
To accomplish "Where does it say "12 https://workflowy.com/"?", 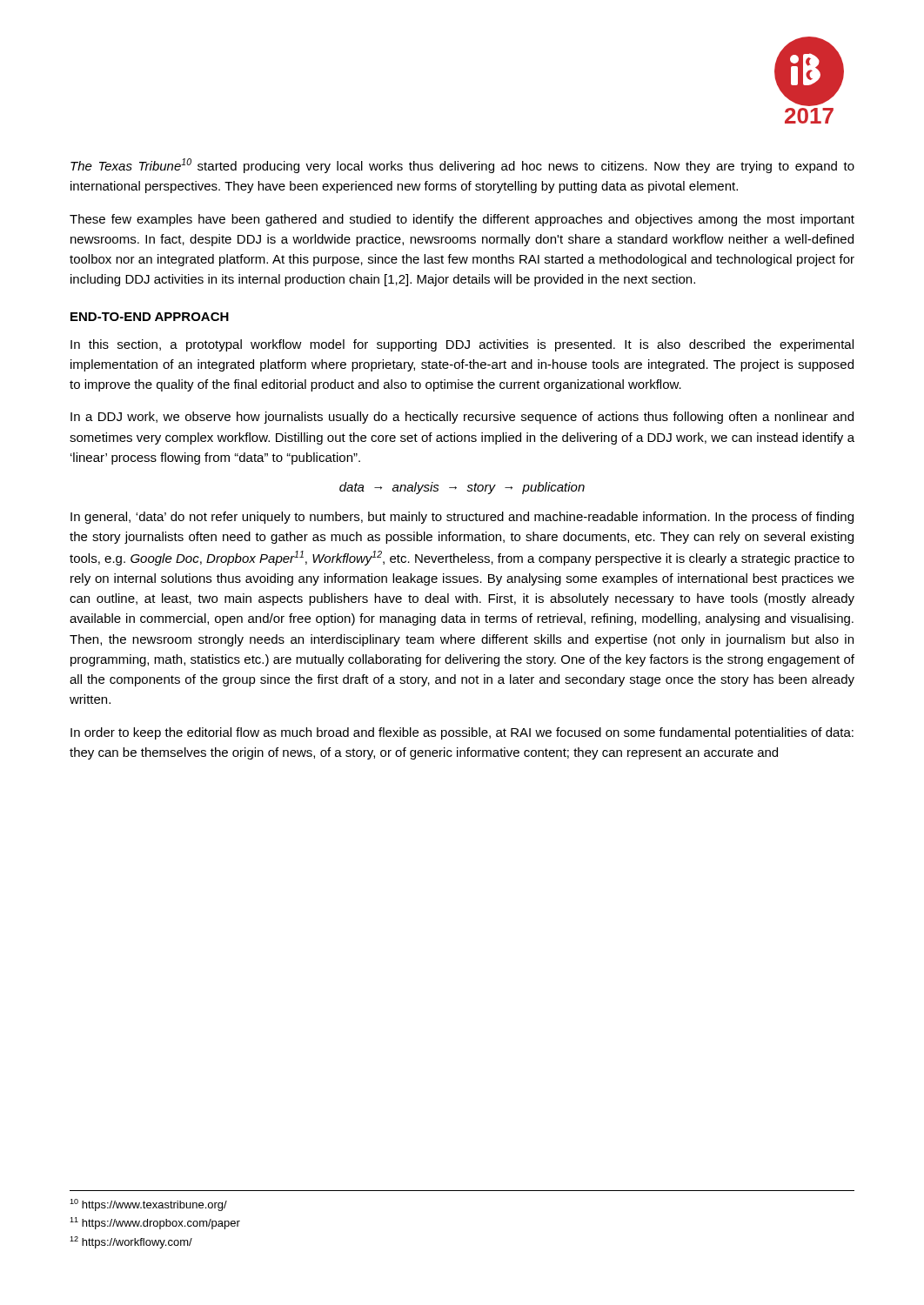I will [x=131, y=1242].
